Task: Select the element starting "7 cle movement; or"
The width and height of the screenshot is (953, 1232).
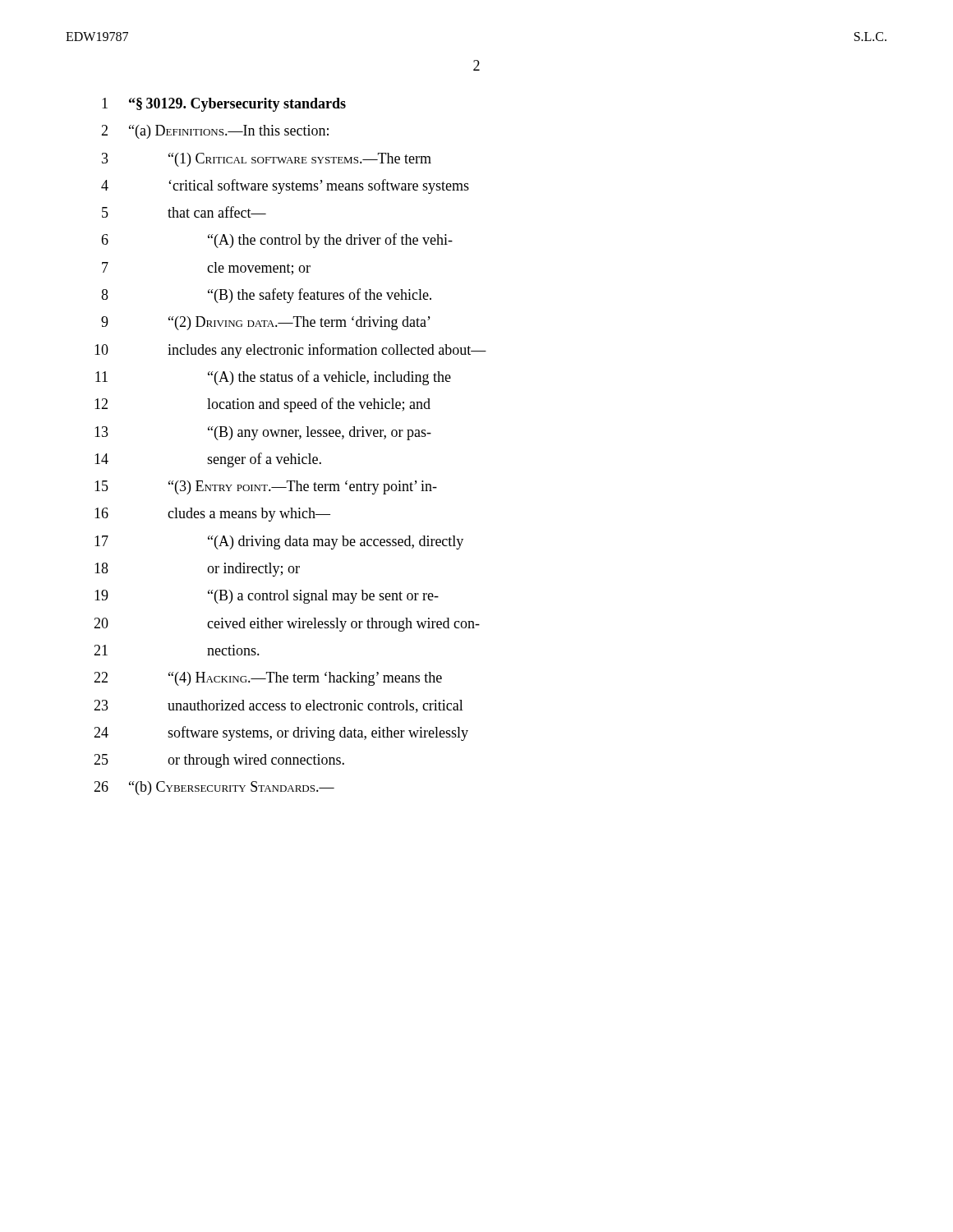Action: tap(206, 269)
